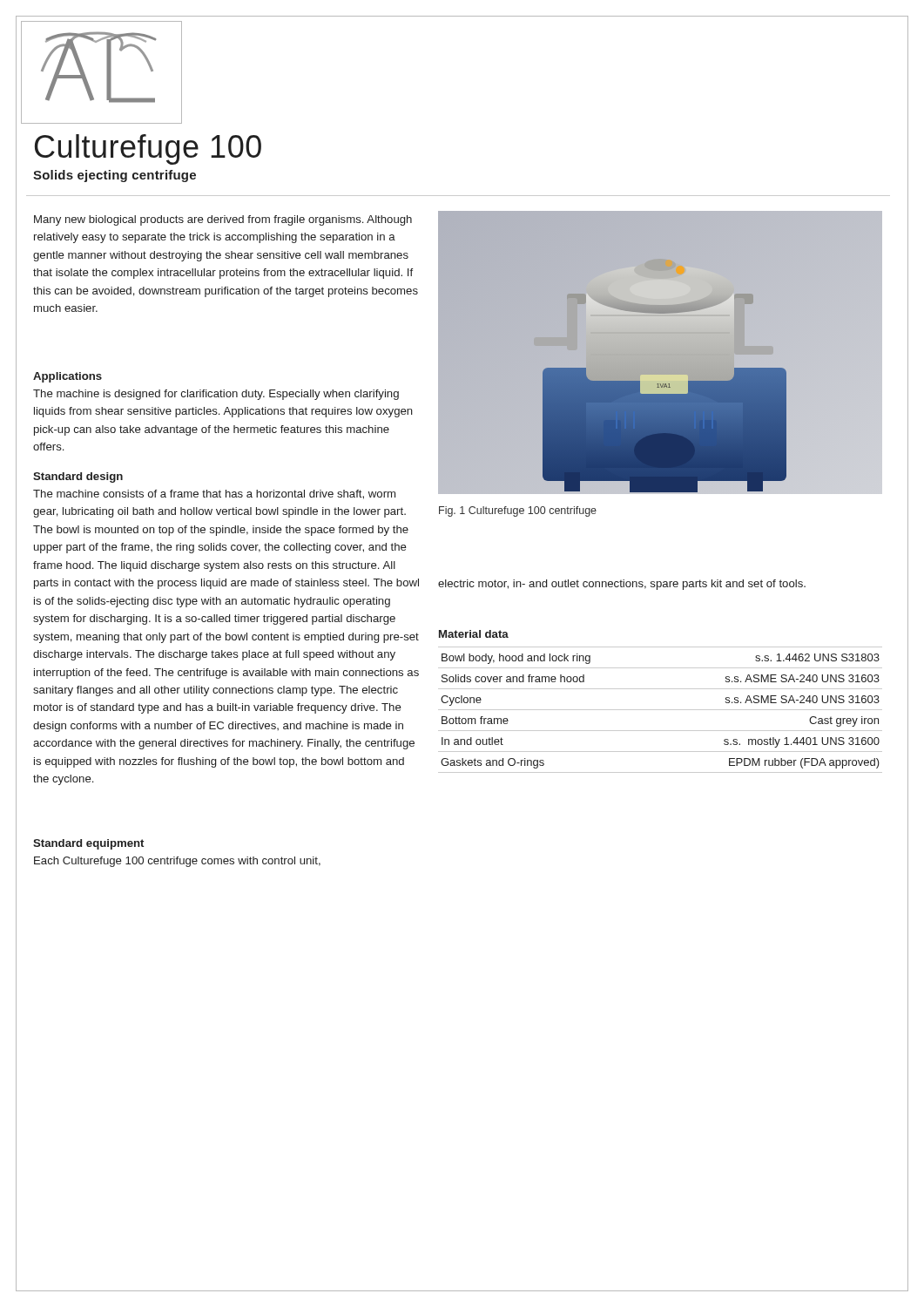Point to the text starting "Material data"
The height and width of the screenshot is (1307, 924).
point(474,634)
